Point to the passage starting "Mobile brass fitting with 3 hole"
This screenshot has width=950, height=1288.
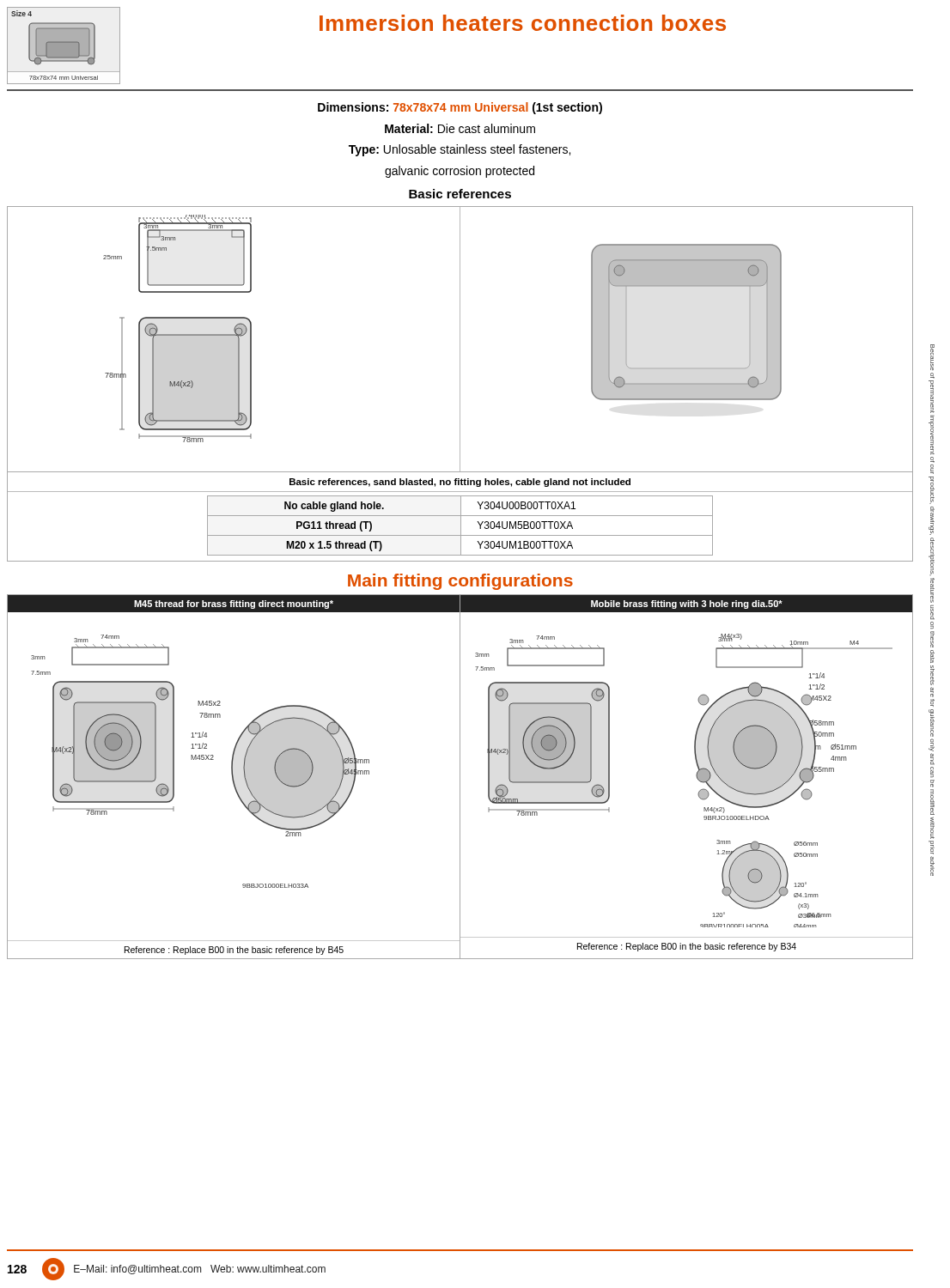click(x=686, y=604)
